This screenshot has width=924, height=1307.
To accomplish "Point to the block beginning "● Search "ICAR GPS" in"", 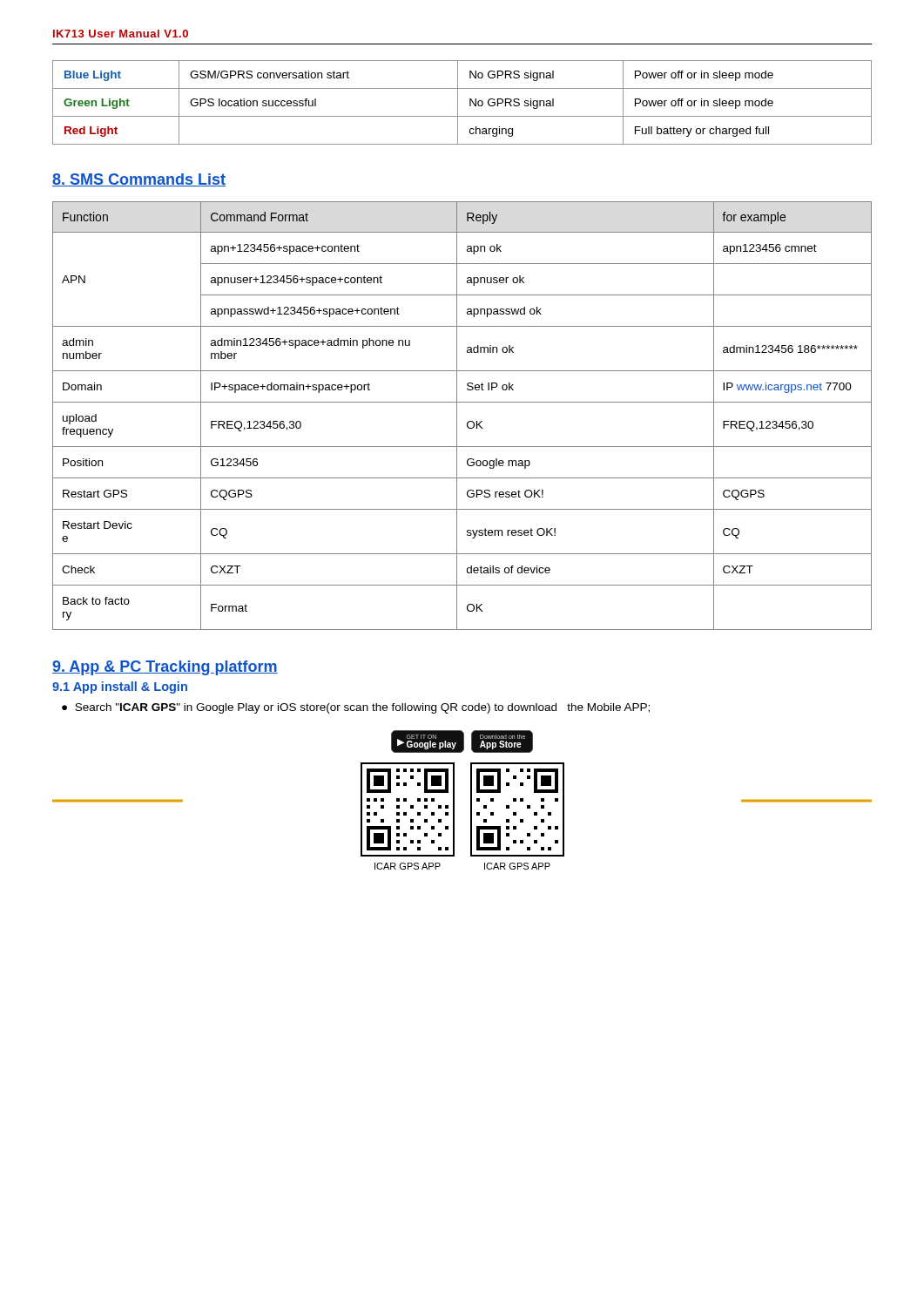I will [x=356, y=707].
